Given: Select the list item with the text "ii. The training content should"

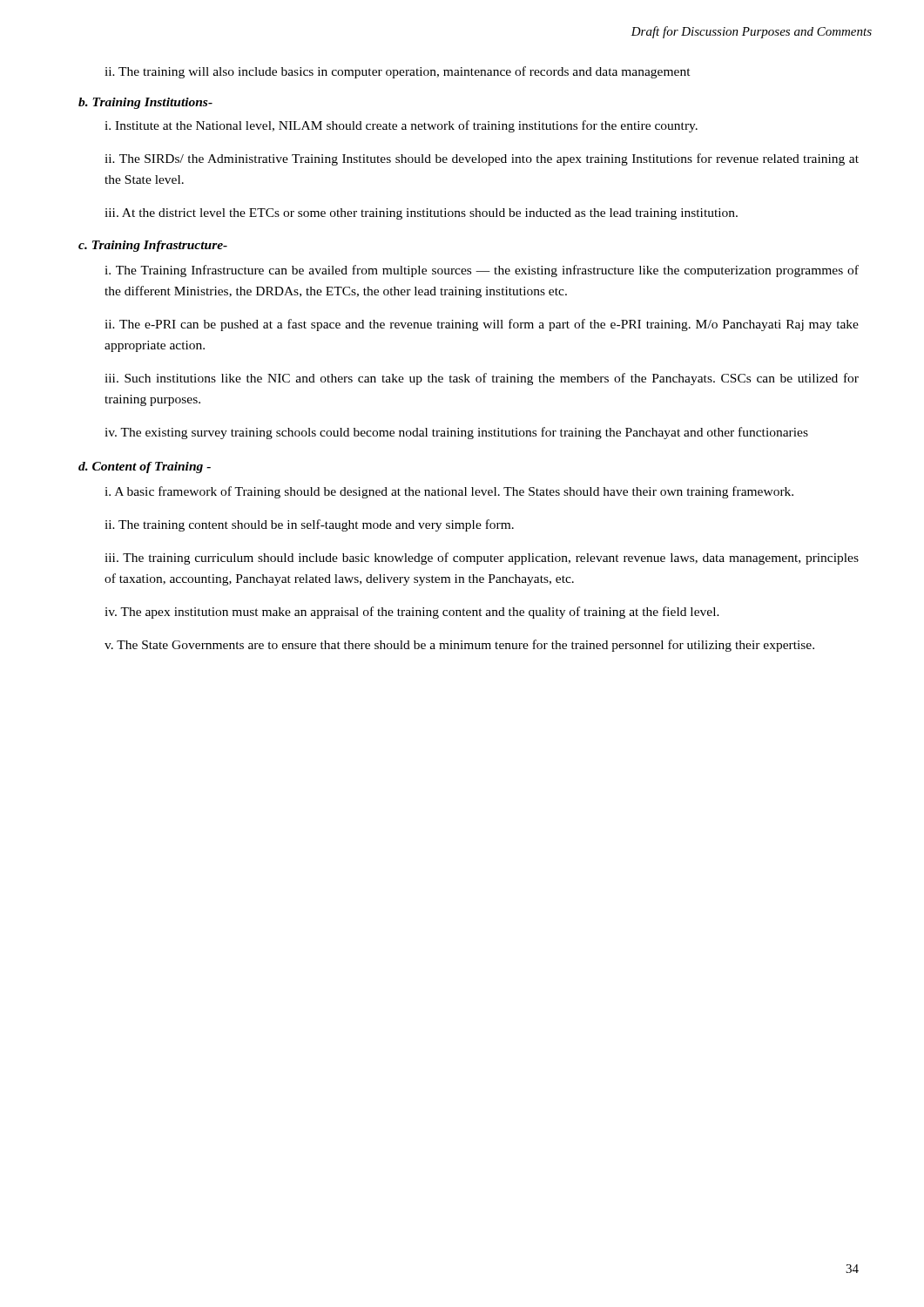Looking at the screenshot, I should [x=309, y=524].
